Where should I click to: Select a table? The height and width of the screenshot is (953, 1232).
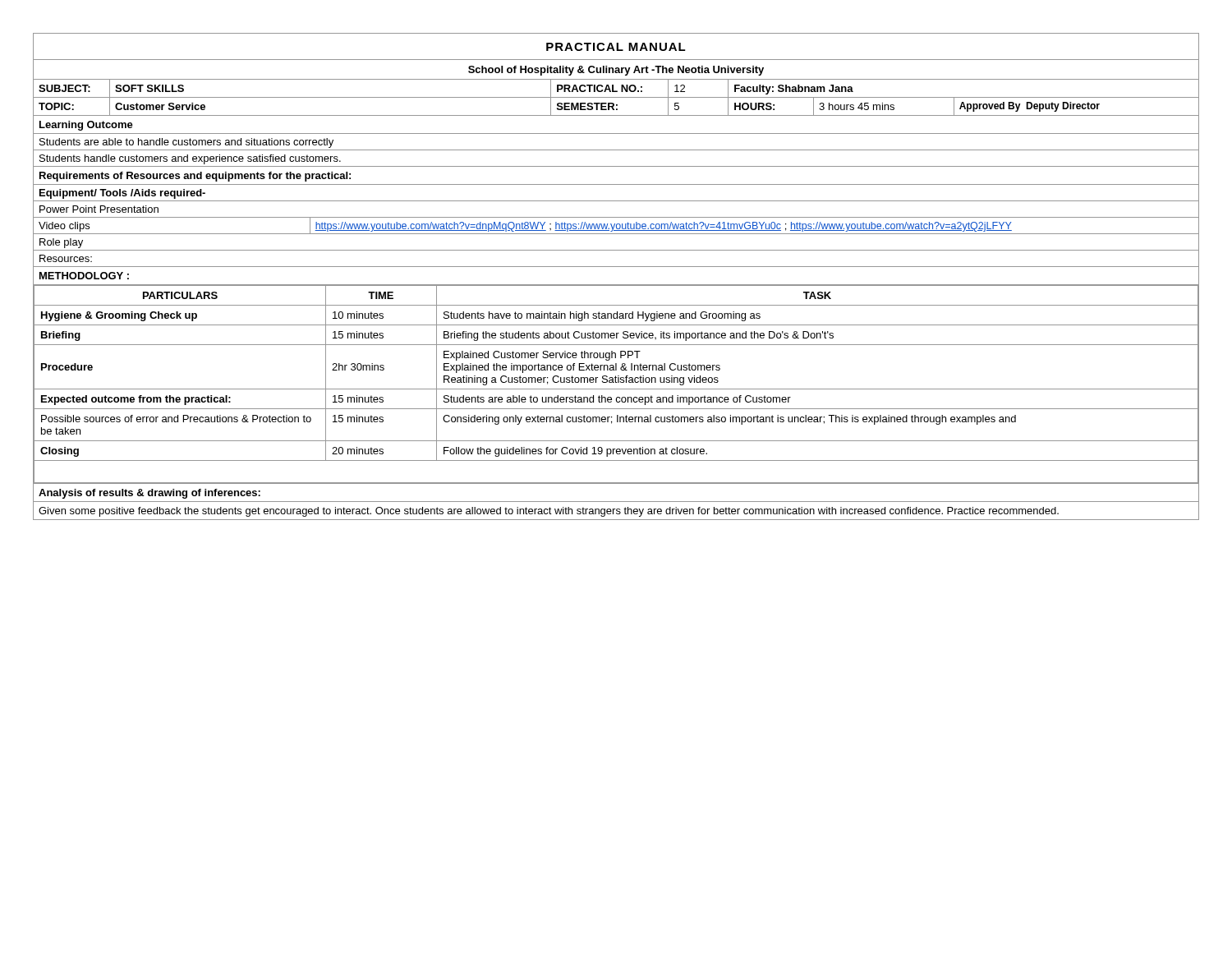(x=616, y=384)
